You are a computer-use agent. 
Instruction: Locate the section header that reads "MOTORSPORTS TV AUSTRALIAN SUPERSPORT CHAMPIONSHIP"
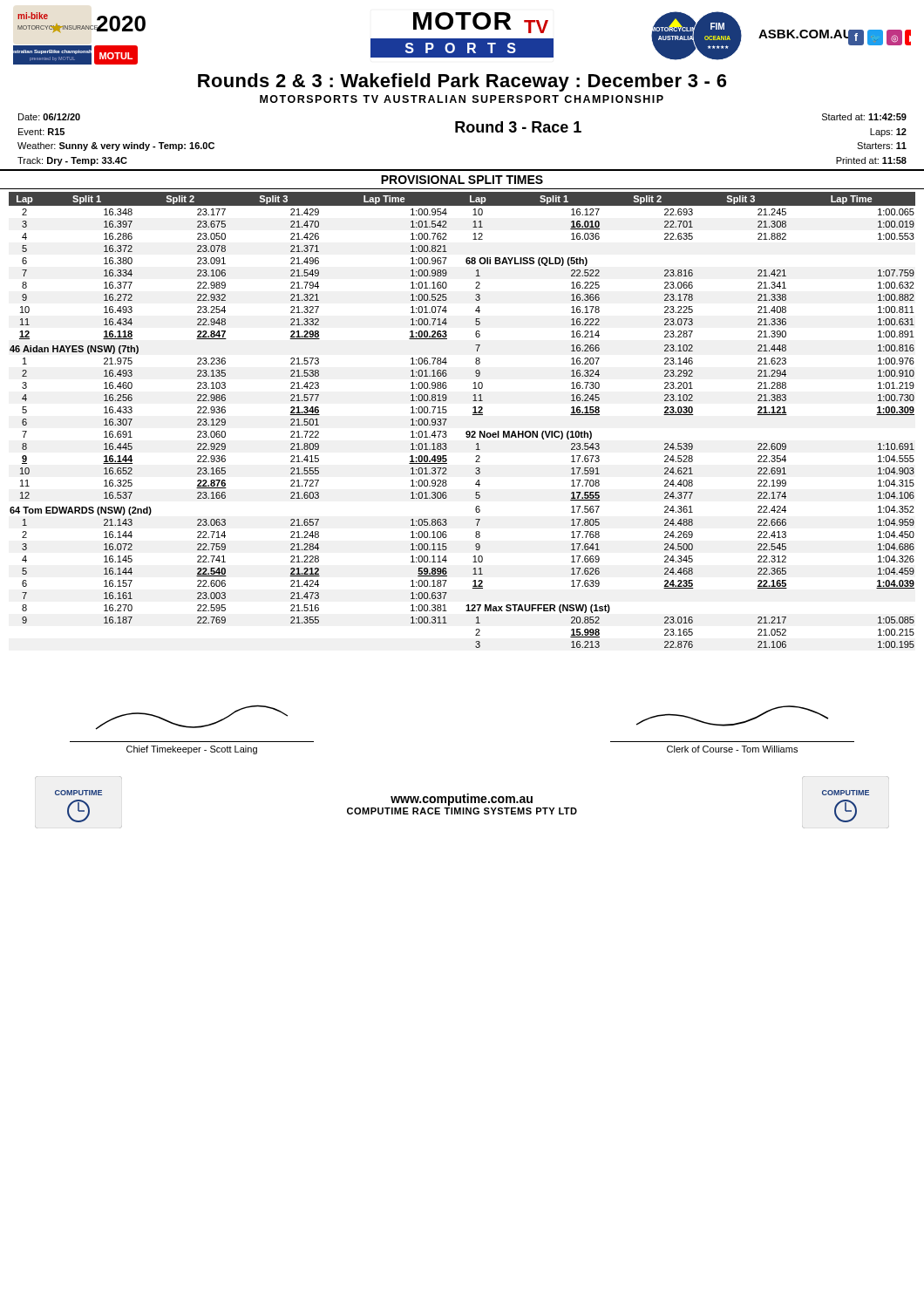pos(462,99)
